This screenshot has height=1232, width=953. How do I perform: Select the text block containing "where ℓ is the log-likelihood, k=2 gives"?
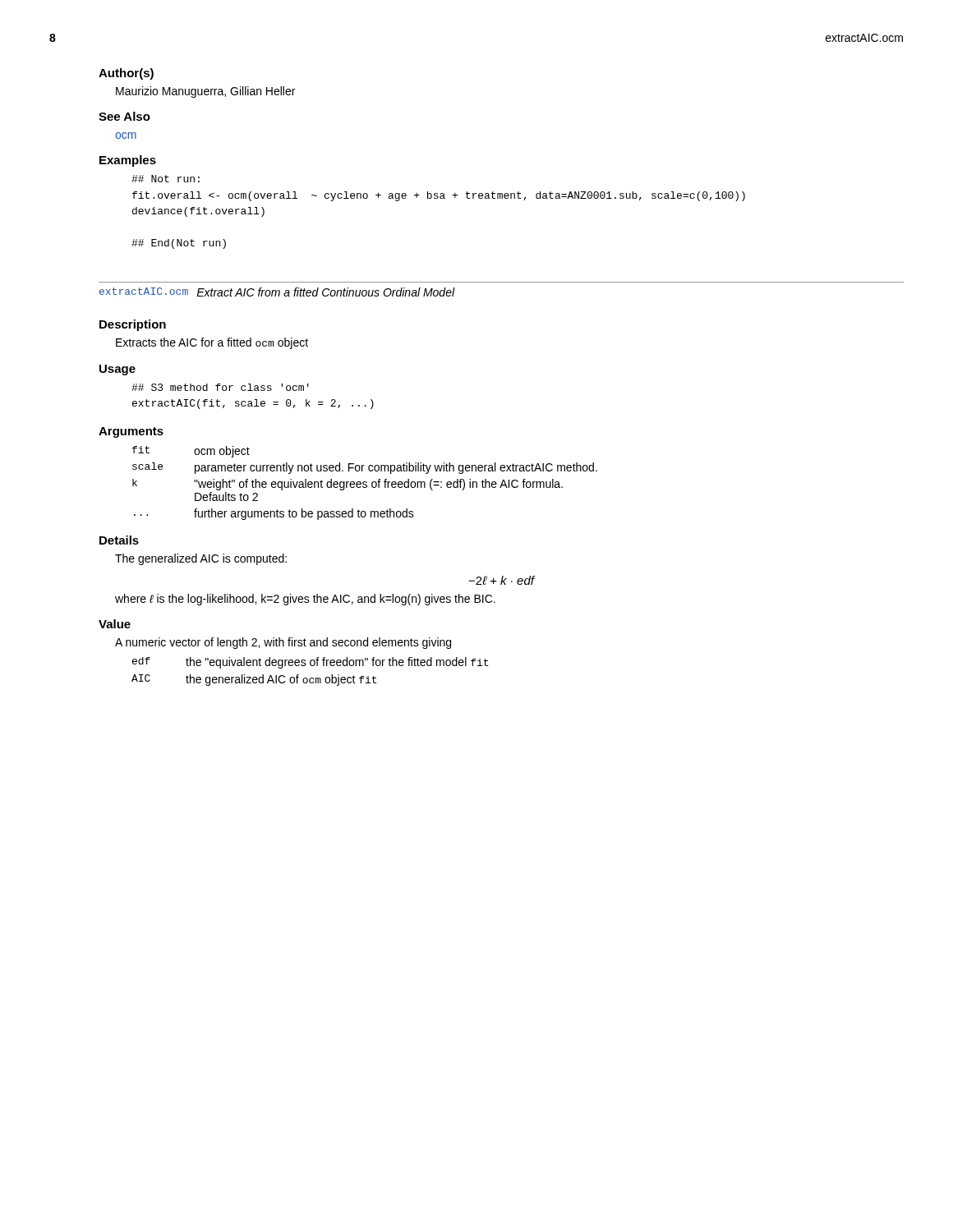pyautogui.click(x=305, y=598)
